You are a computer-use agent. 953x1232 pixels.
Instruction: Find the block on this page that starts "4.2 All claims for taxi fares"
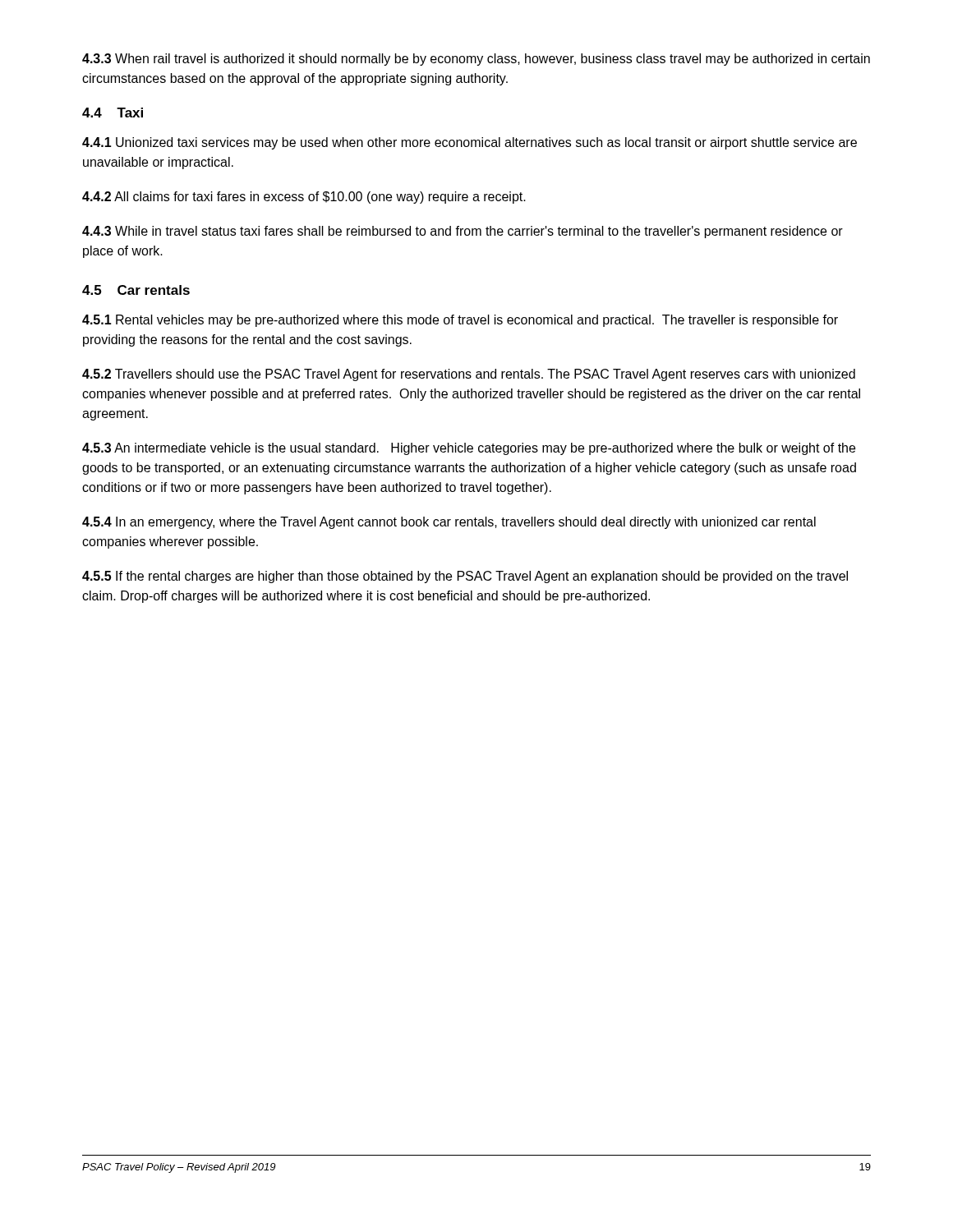304,197
